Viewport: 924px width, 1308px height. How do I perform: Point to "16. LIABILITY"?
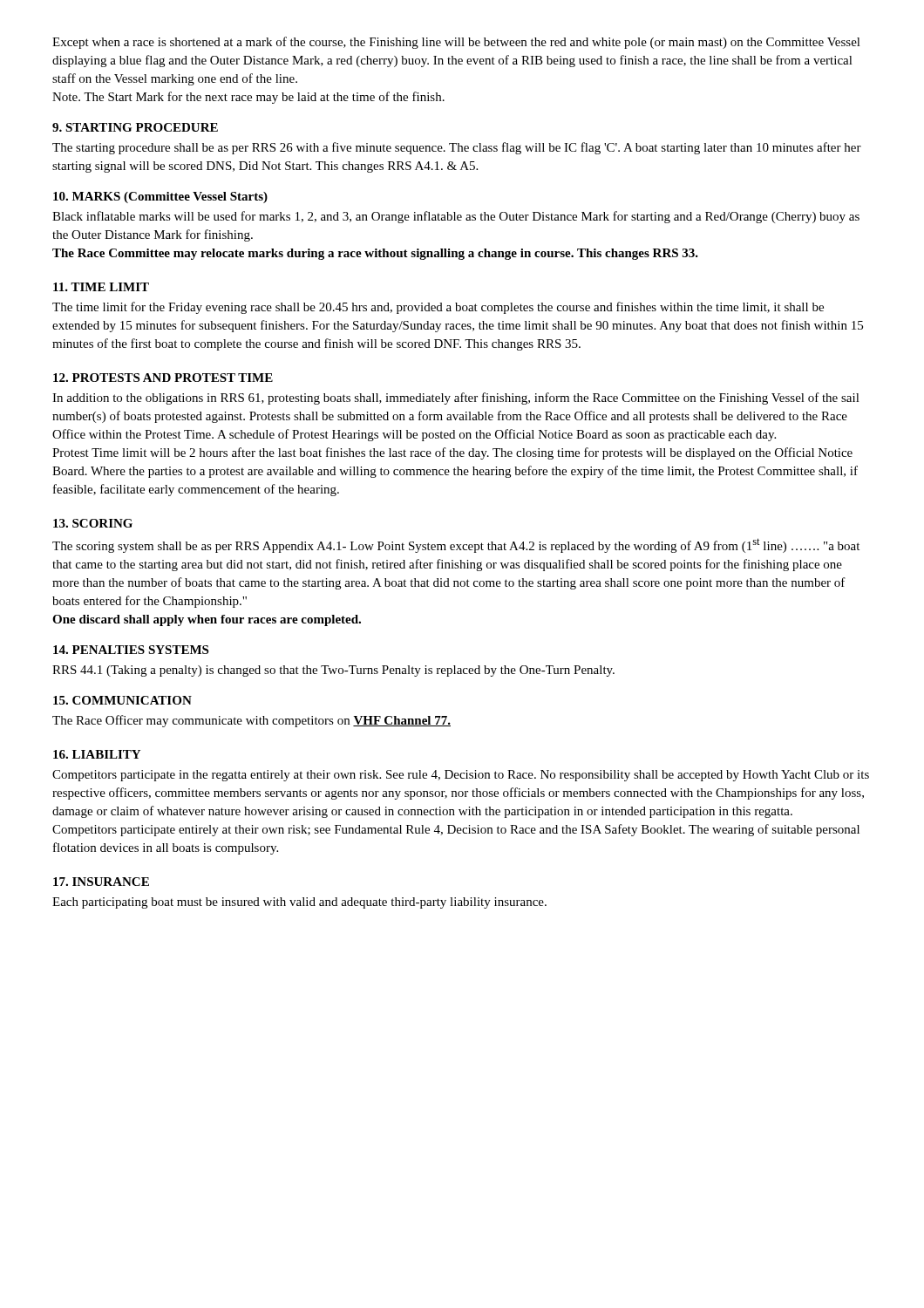(97, 754)
